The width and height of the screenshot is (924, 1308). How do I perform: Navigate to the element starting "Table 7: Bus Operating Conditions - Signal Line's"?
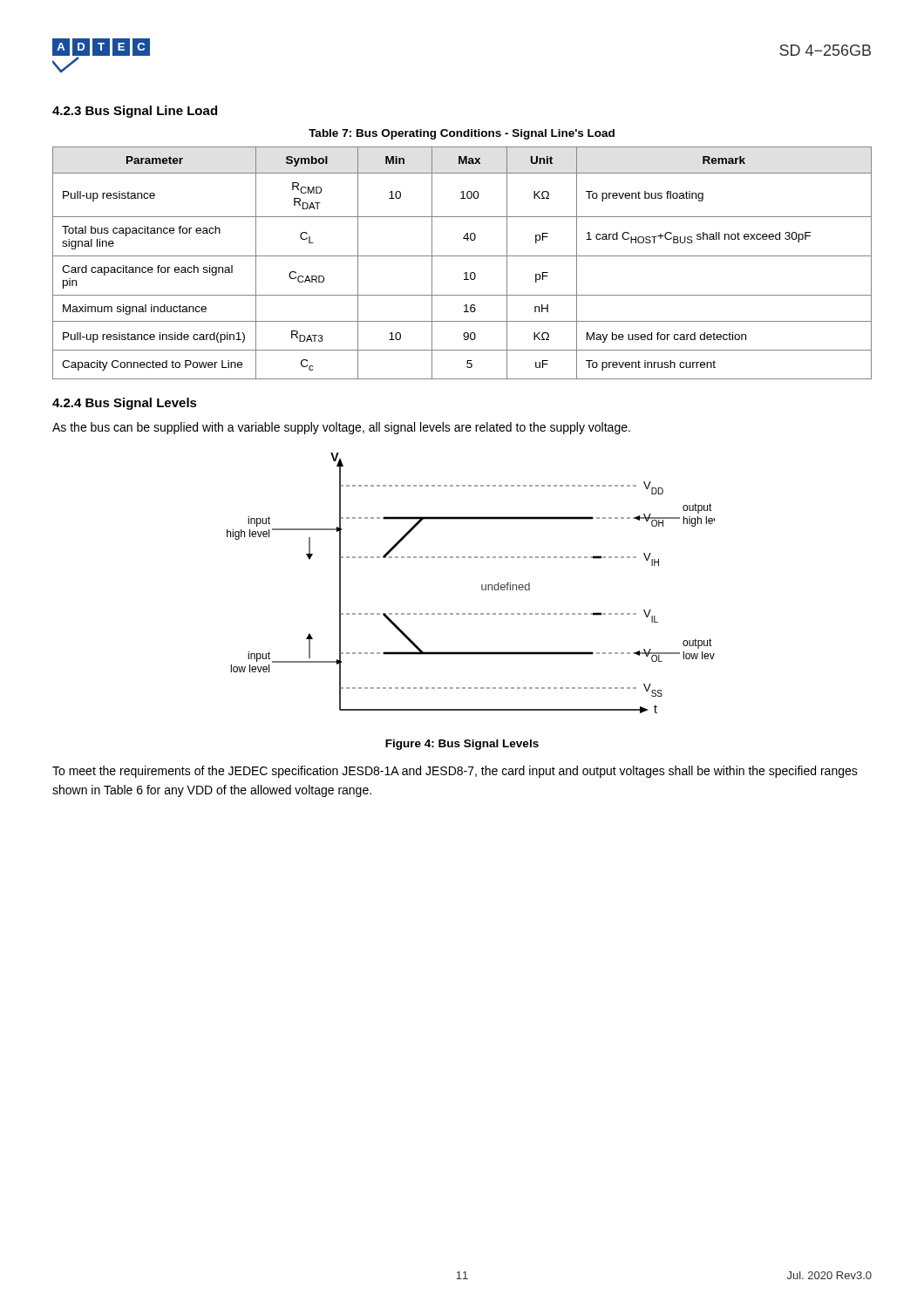(462, 133)
